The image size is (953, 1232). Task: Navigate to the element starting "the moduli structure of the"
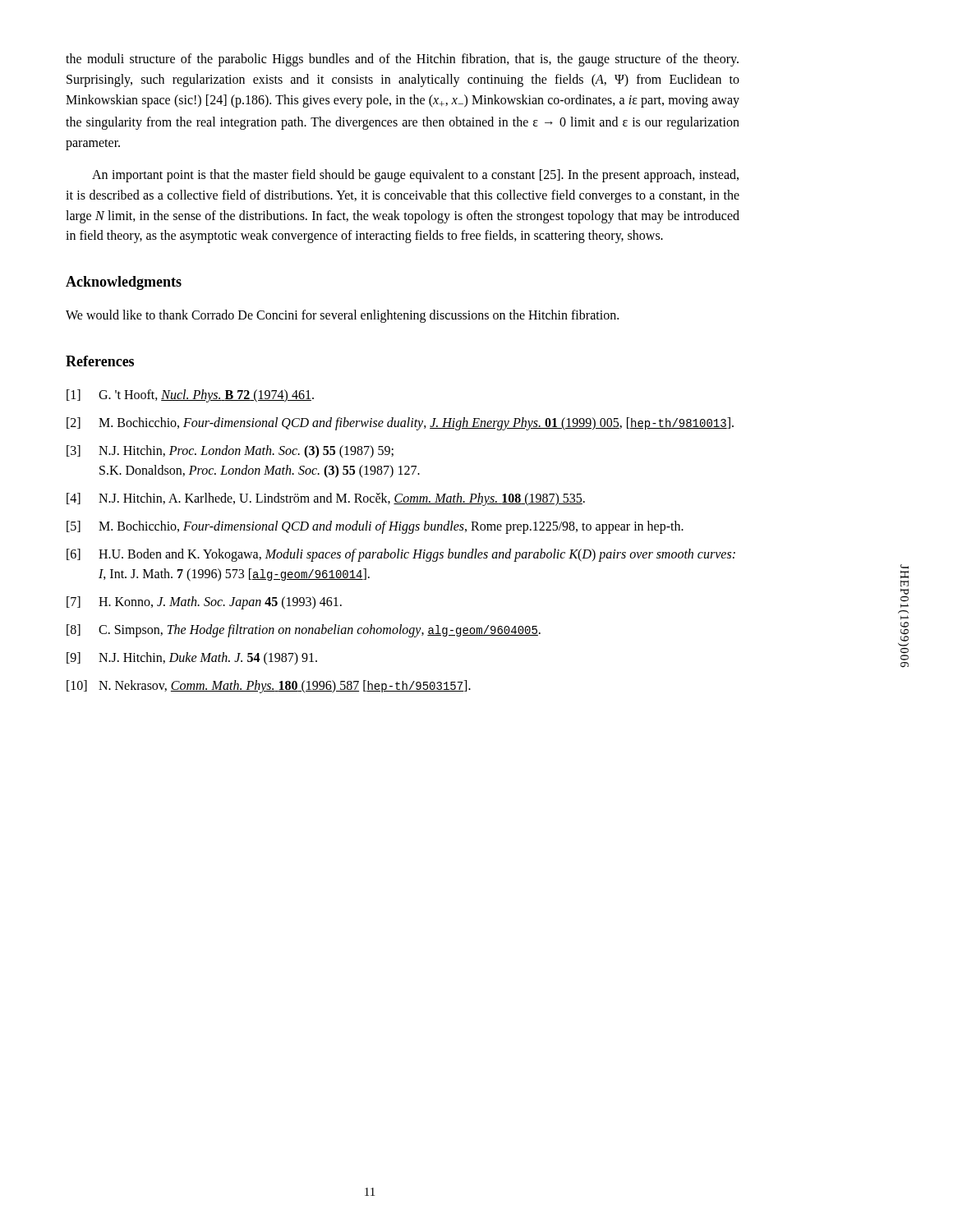pyautogui.click(x=403, y=101)
